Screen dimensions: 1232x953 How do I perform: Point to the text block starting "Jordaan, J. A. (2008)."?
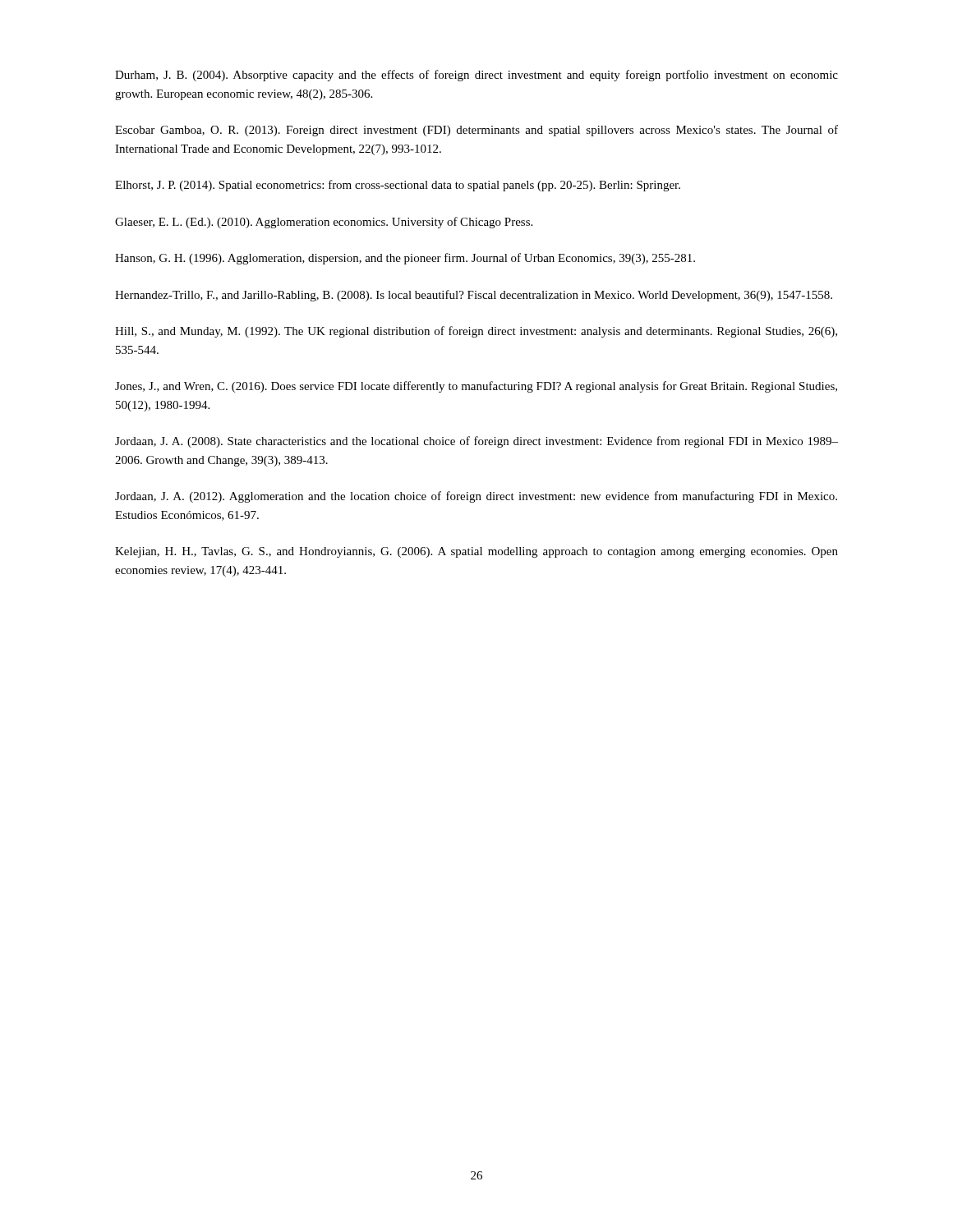pyautogui.click(x=476, y=450)
